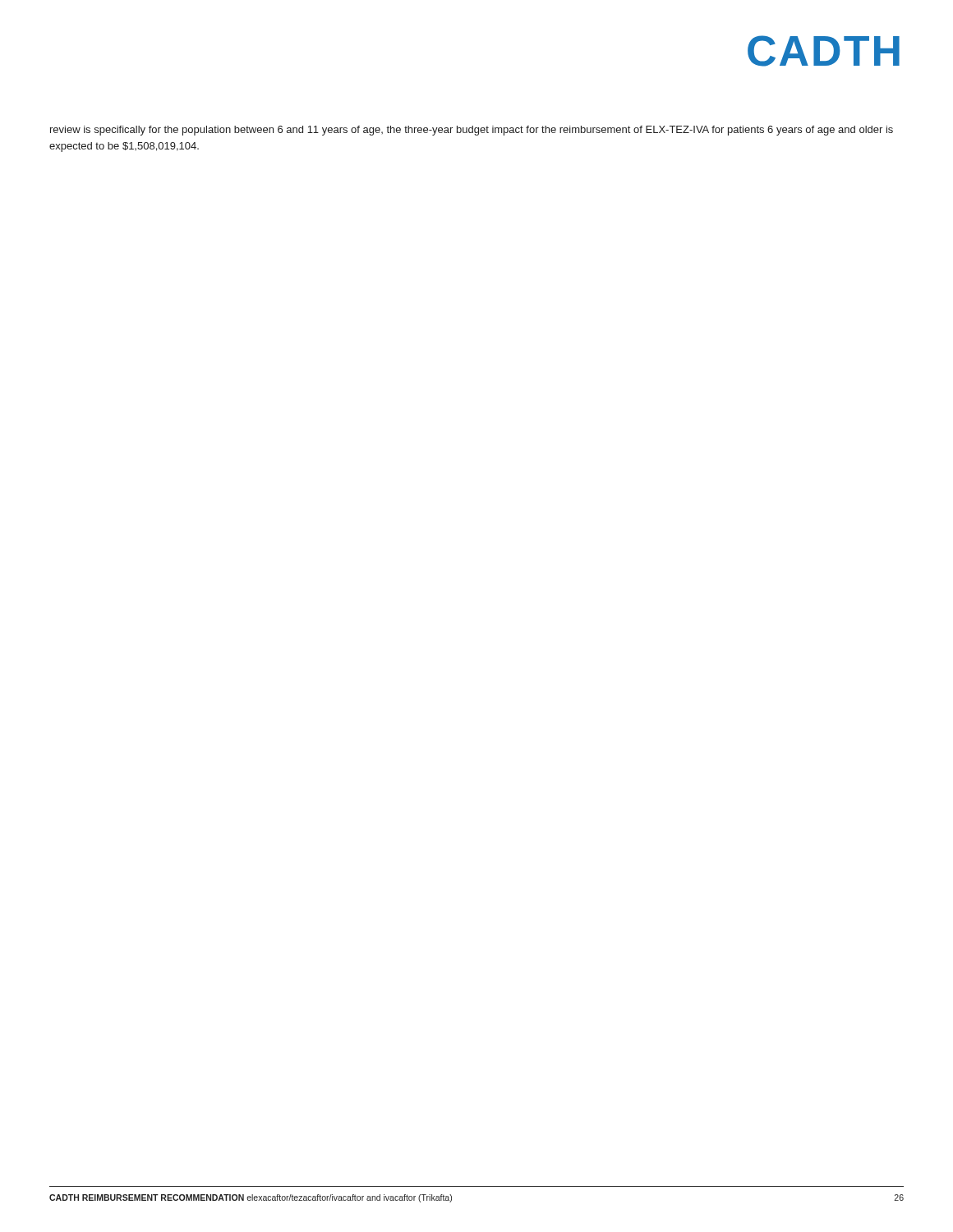The height and width of the screenshot is (1232, 953).
Task: Navigate to the passage starting "review is specifically"
Action: 471,137
